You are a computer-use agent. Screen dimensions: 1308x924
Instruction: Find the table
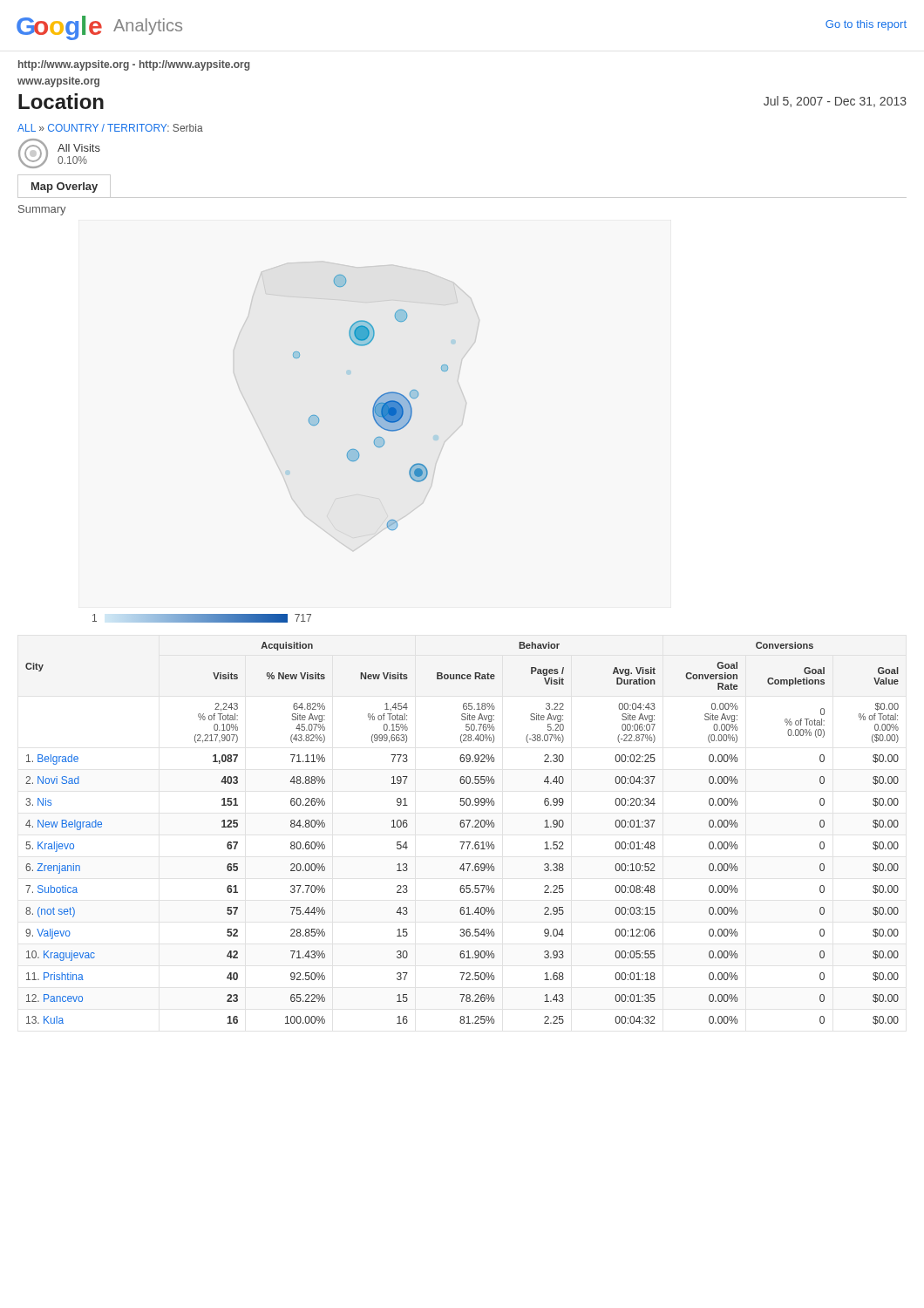462,833
